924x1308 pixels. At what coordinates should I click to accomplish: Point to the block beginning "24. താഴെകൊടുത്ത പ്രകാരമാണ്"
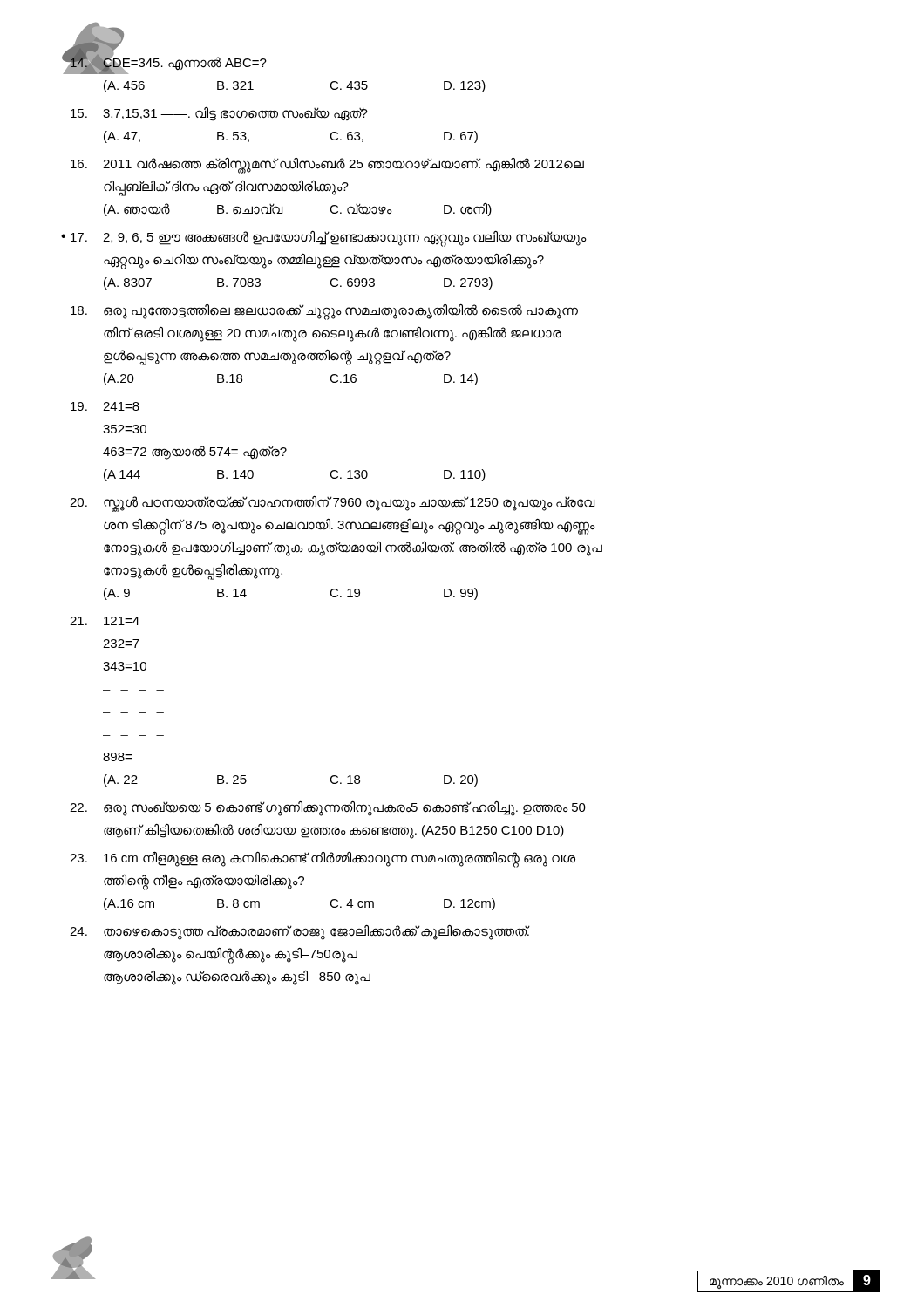pyautogui.click(x=300, y=933)
